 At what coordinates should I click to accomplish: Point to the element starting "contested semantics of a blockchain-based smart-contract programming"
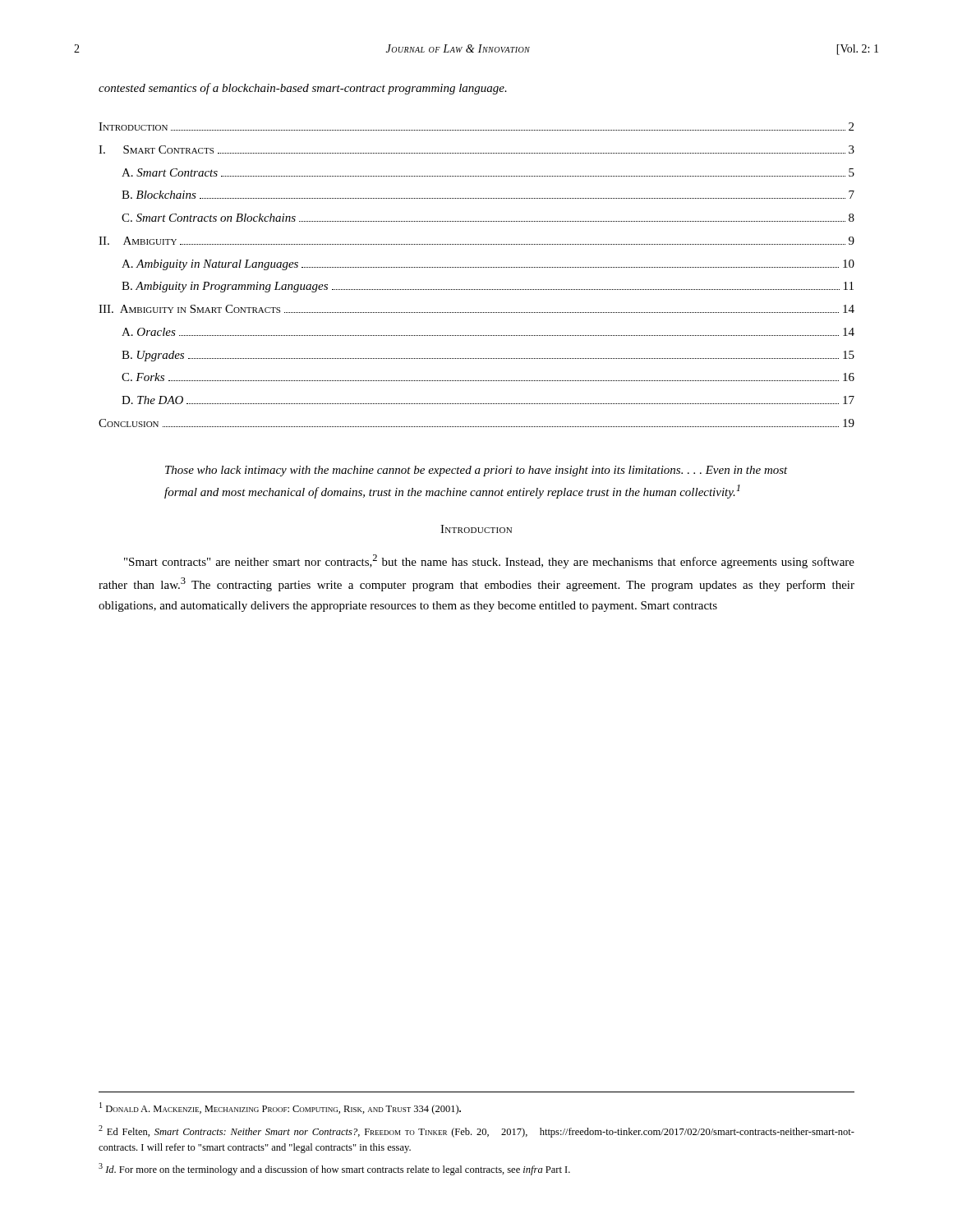click(303, 88)
